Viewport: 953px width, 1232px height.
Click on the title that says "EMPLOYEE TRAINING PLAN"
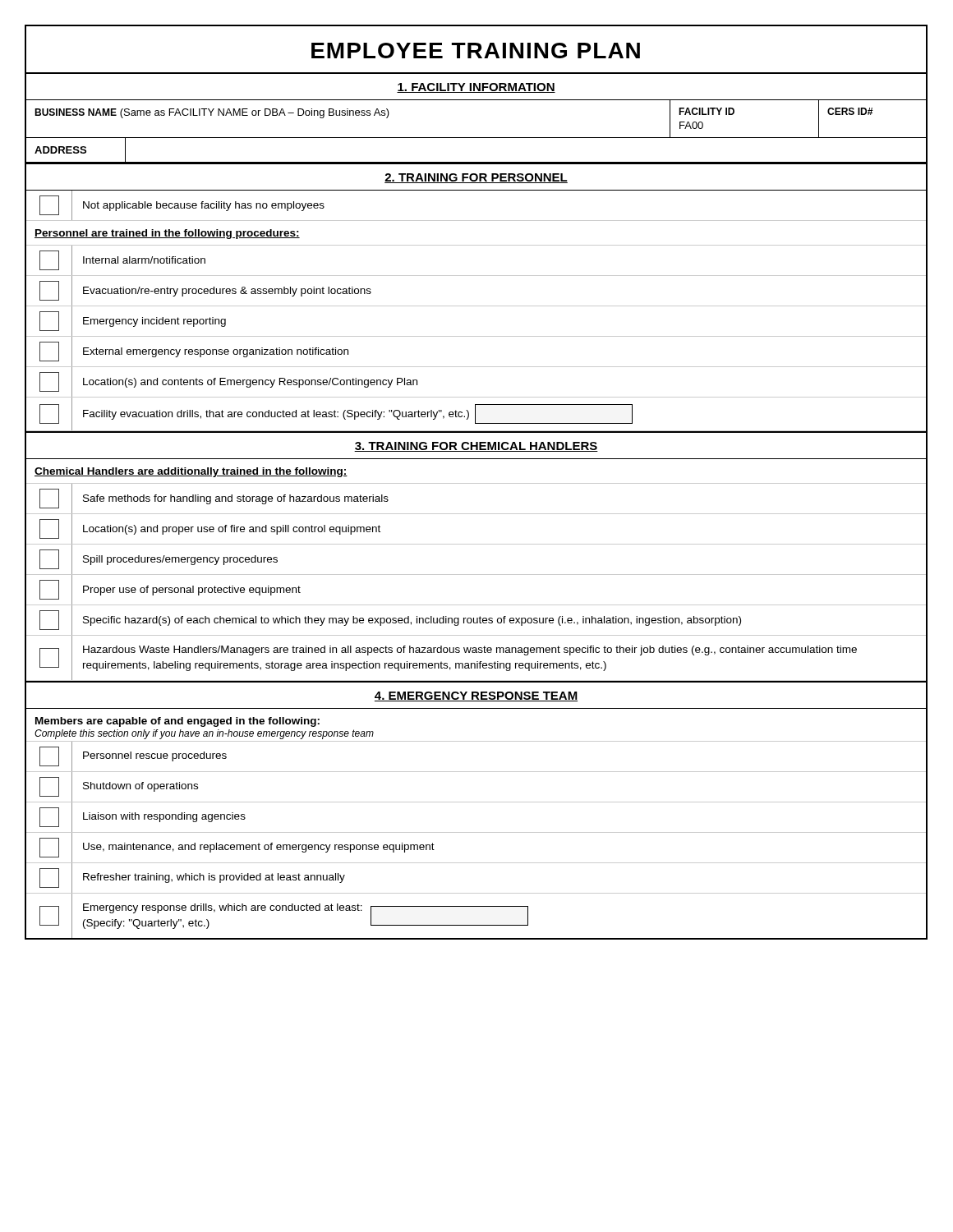(x=476, y=51)
